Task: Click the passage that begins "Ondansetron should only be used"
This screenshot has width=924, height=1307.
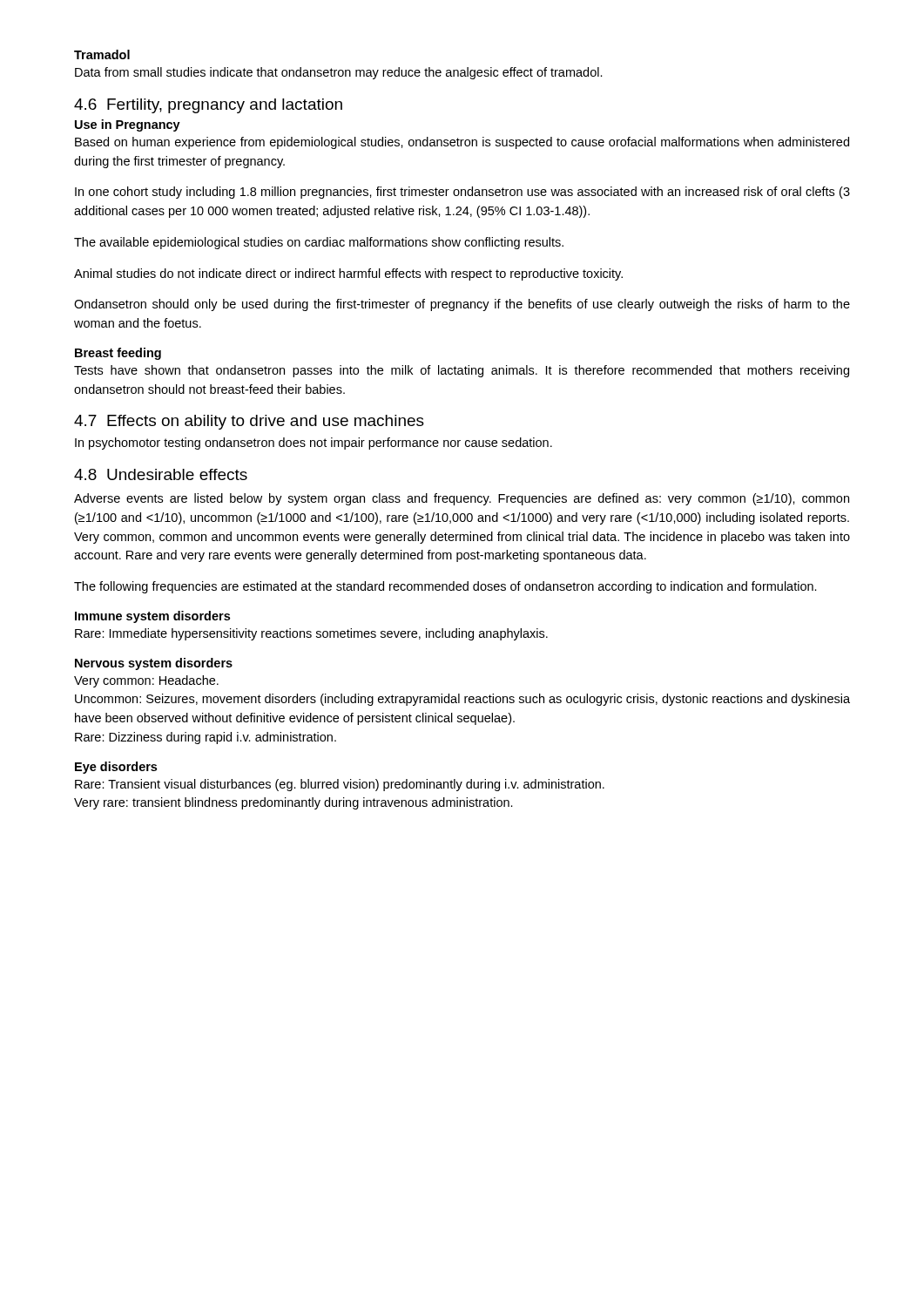Action: [x=462, y=315]
